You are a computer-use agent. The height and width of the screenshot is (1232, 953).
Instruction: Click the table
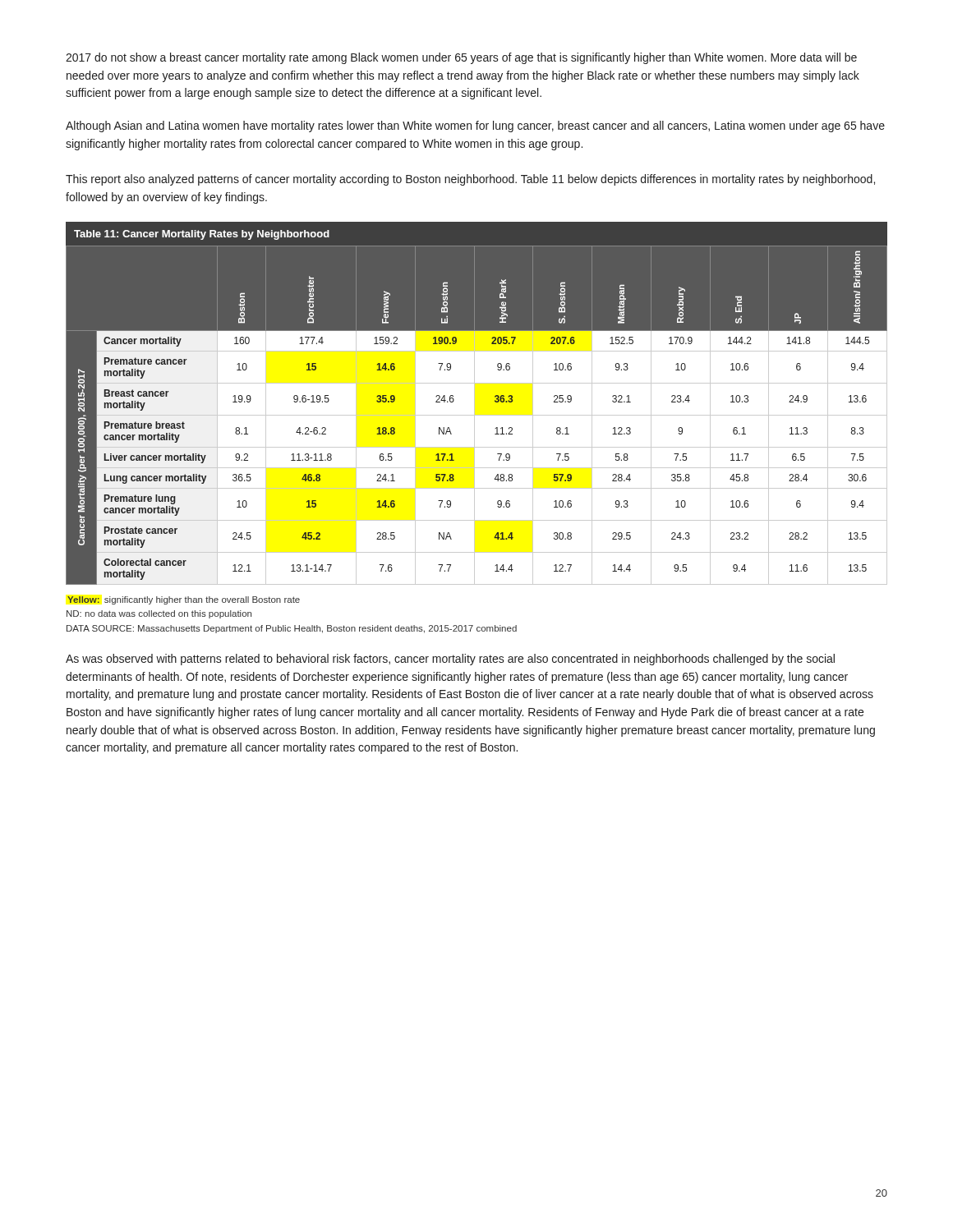(476, 403)
